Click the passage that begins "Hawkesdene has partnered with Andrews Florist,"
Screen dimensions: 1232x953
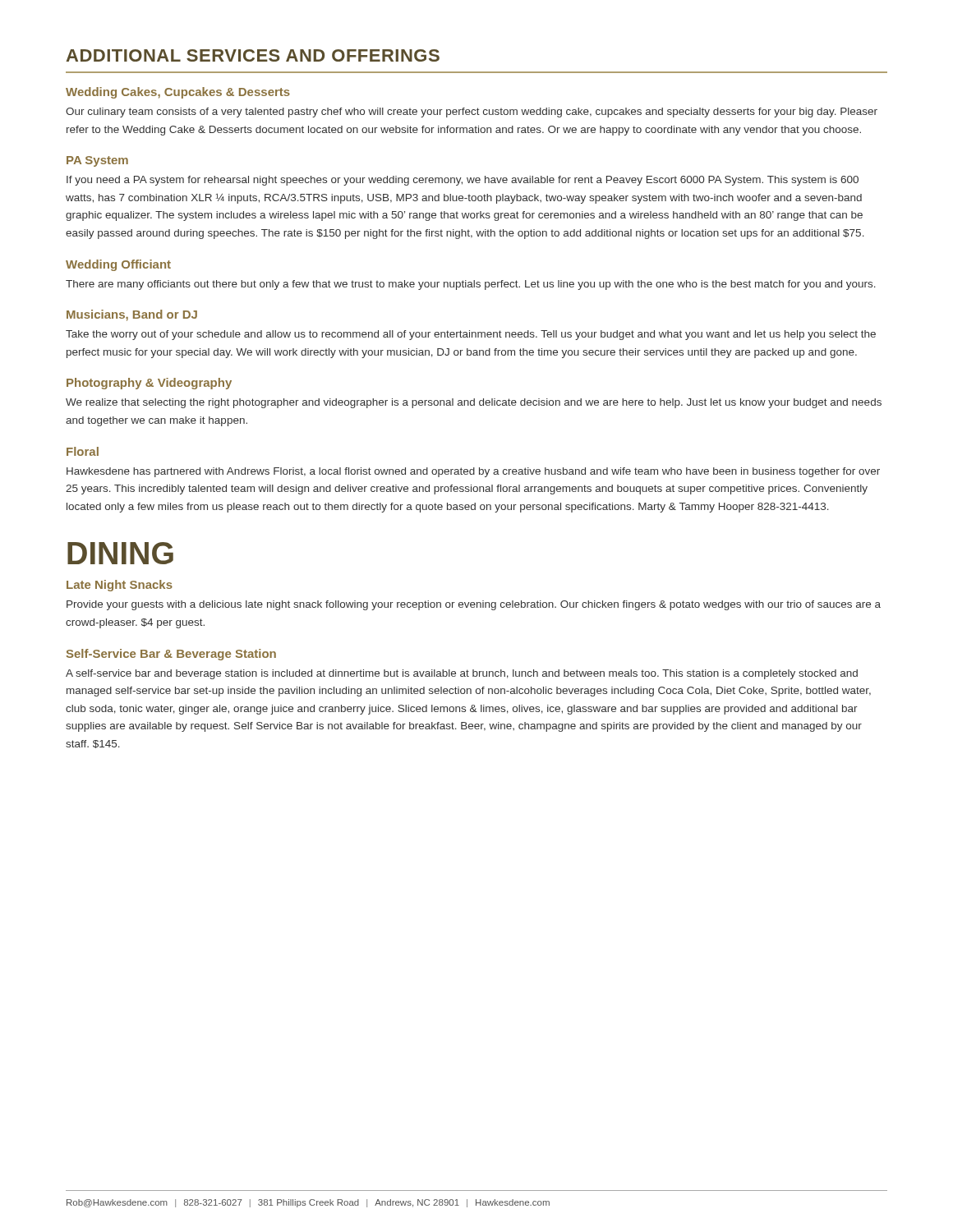(x=476, y=489)
